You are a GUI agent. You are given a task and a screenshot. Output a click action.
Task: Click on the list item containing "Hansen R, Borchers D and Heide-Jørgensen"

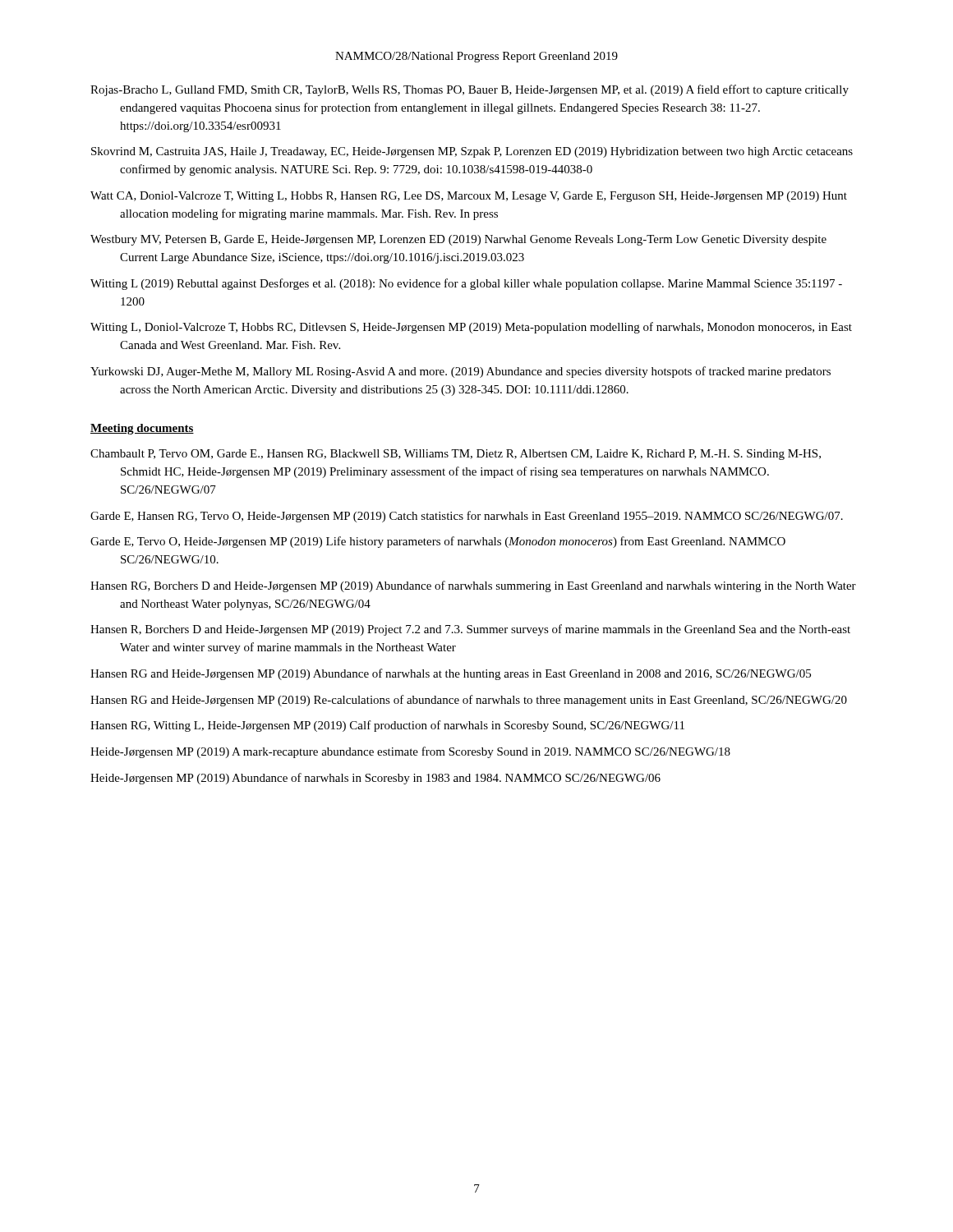click(470, 638)
